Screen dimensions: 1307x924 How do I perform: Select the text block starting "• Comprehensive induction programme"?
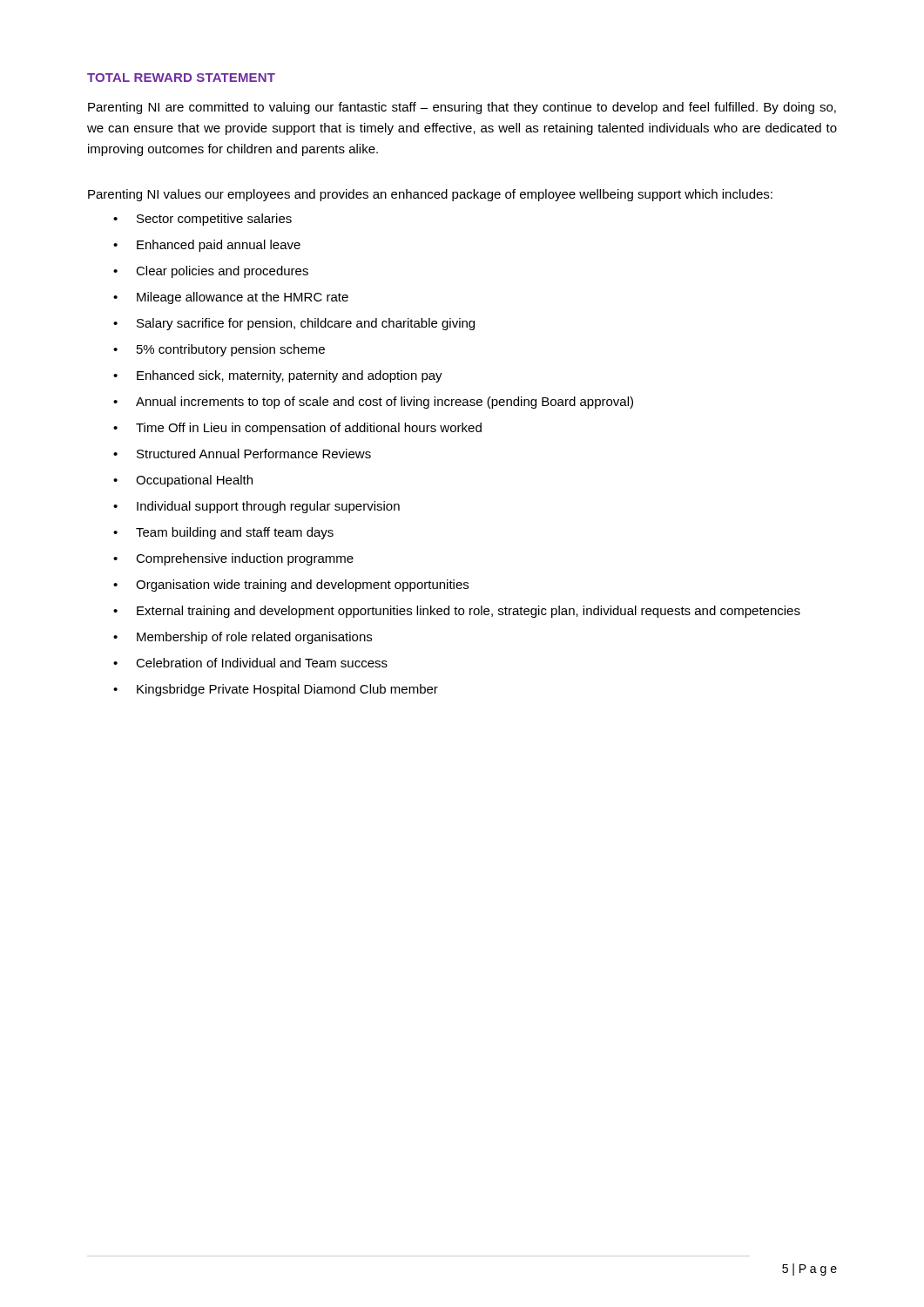(233, 559)
